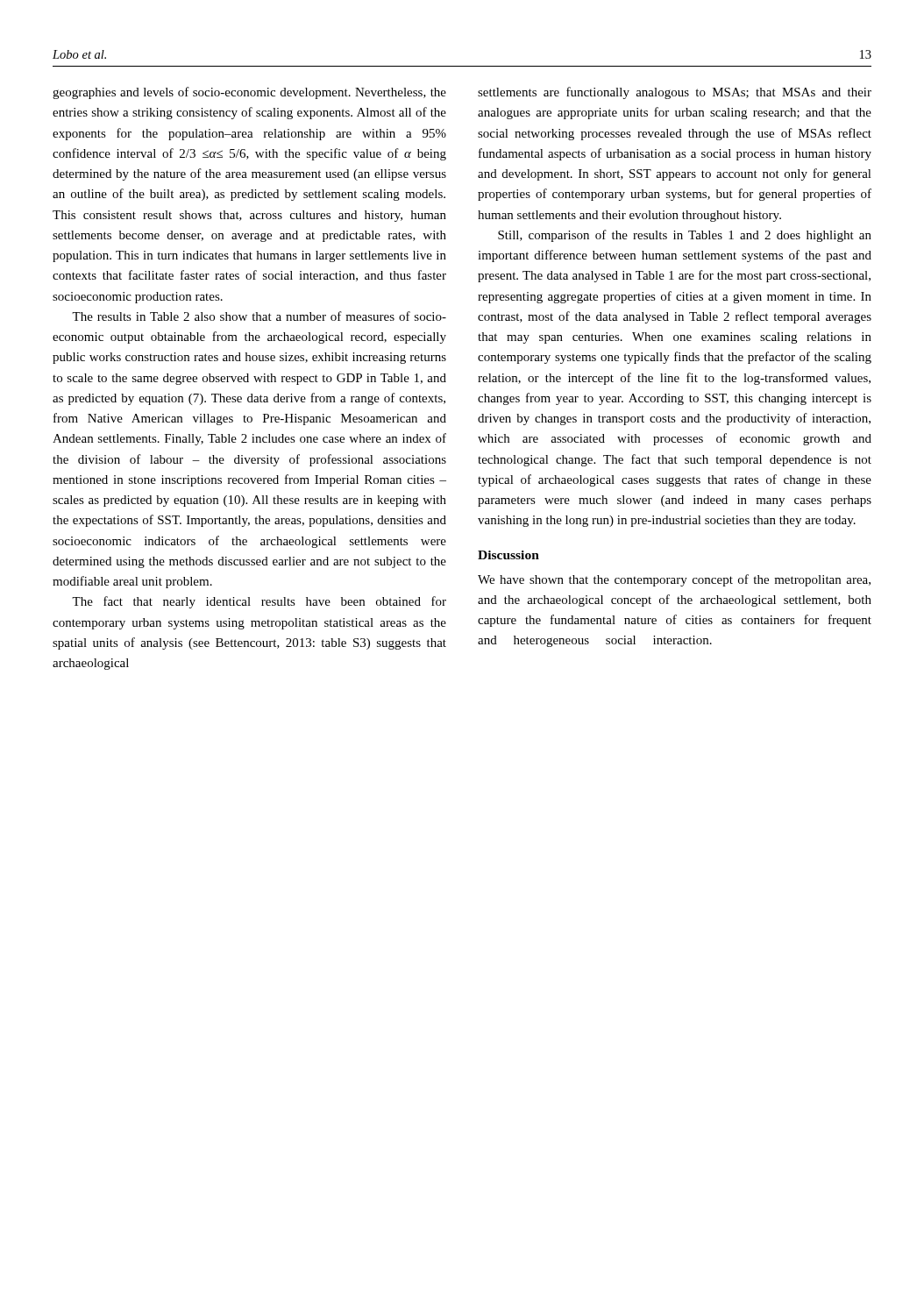Image resolution: width=924 pixels, height=1315 pixels.
Task: Find a section header
Action: click(x=508, y=554)
